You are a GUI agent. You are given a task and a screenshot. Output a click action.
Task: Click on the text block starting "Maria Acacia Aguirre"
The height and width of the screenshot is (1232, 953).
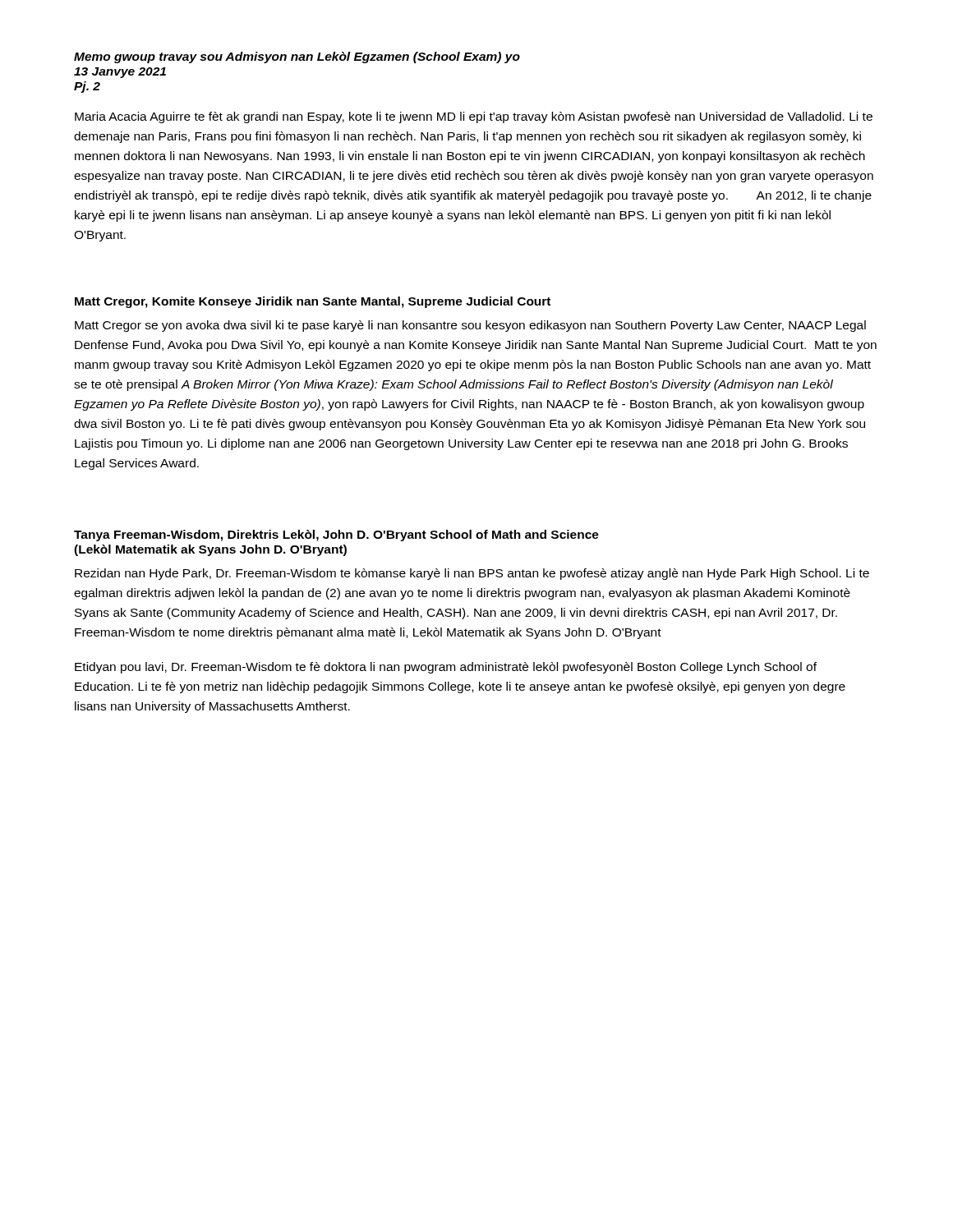[x=474, y=175]
